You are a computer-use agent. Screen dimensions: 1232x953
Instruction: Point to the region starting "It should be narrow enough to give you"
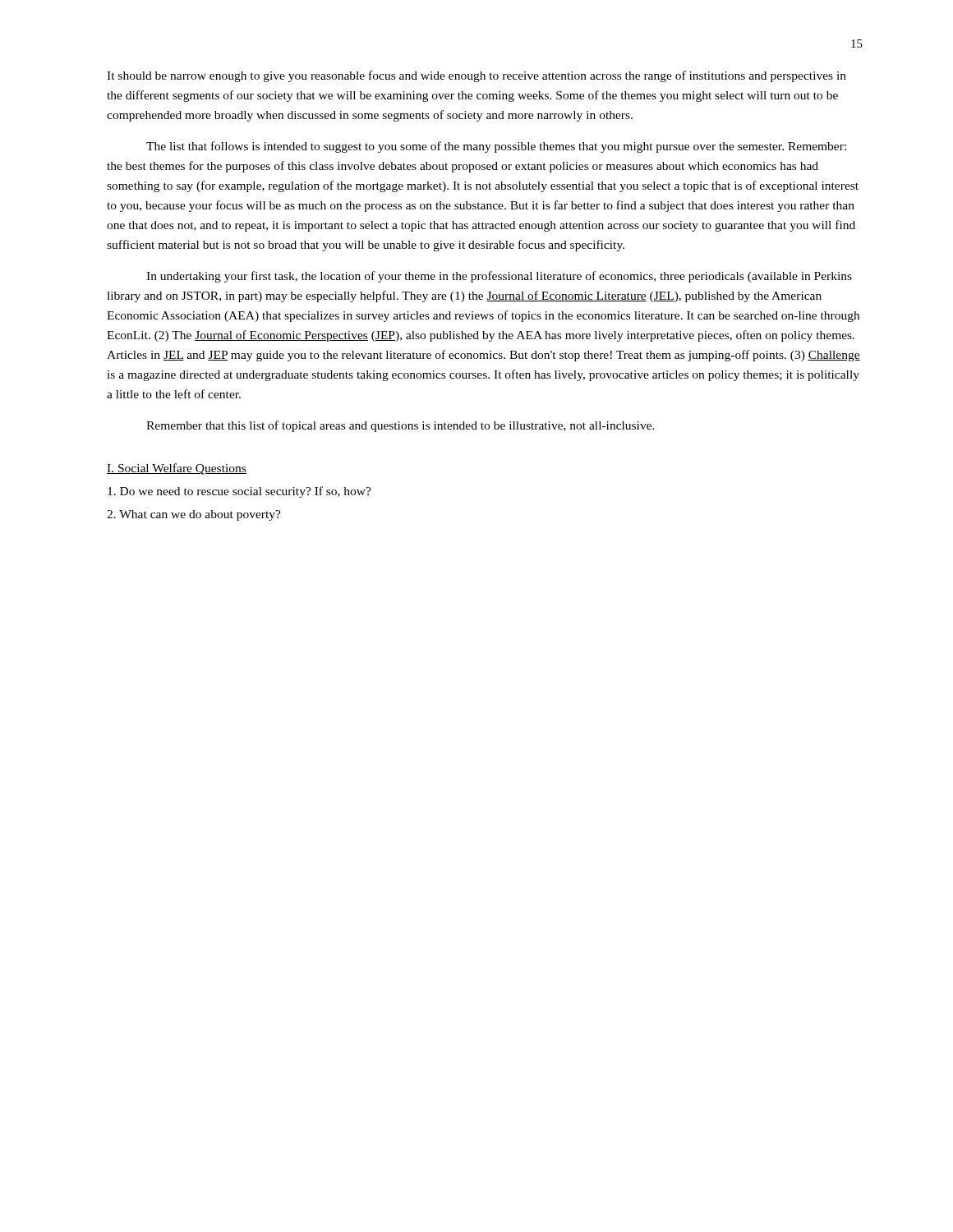[485, 95]
